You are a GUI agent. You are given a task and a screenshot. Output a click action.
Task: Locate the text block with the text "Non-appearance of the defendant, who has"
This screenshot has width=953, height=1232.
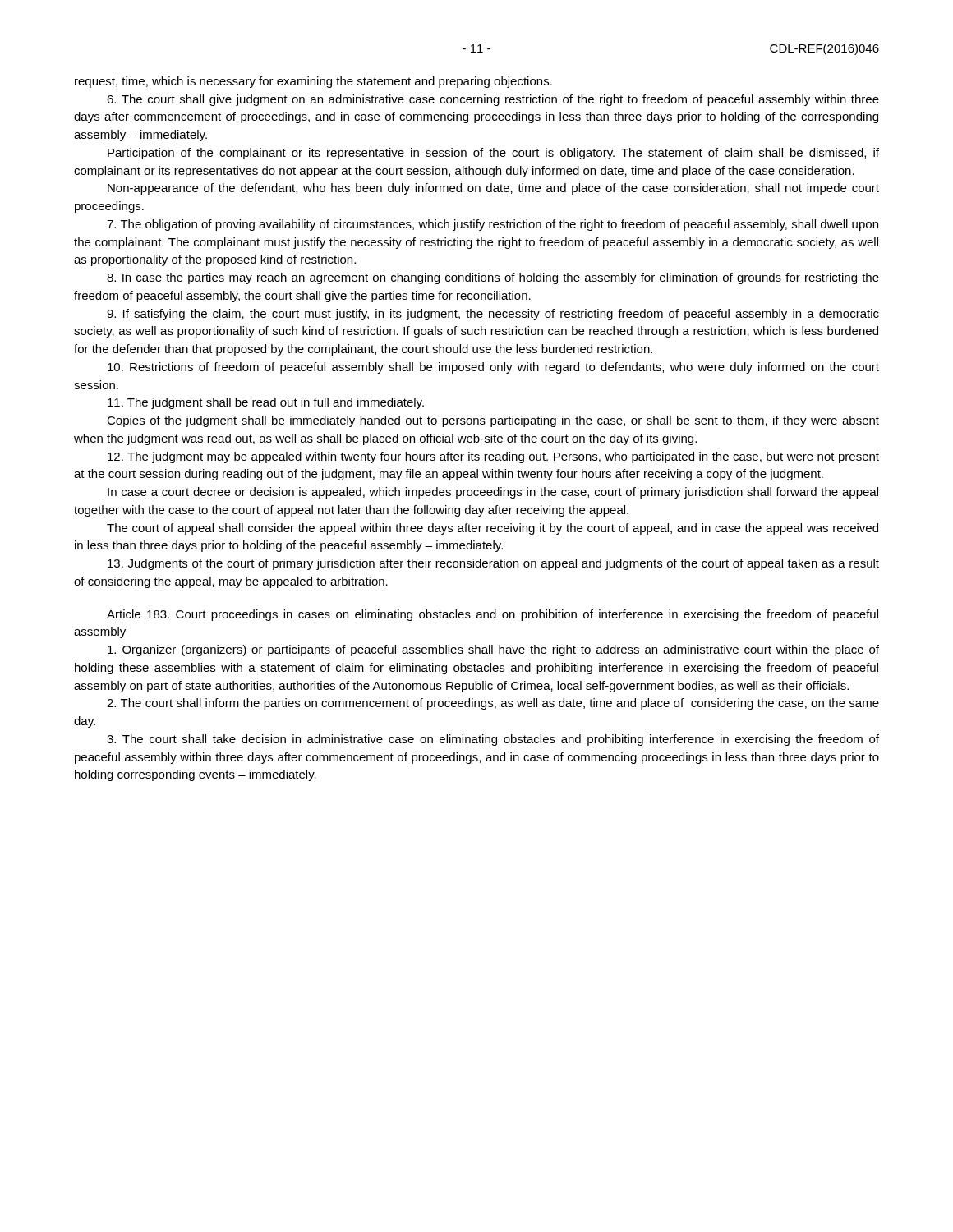pyautogui.click(x=476, y=197)
